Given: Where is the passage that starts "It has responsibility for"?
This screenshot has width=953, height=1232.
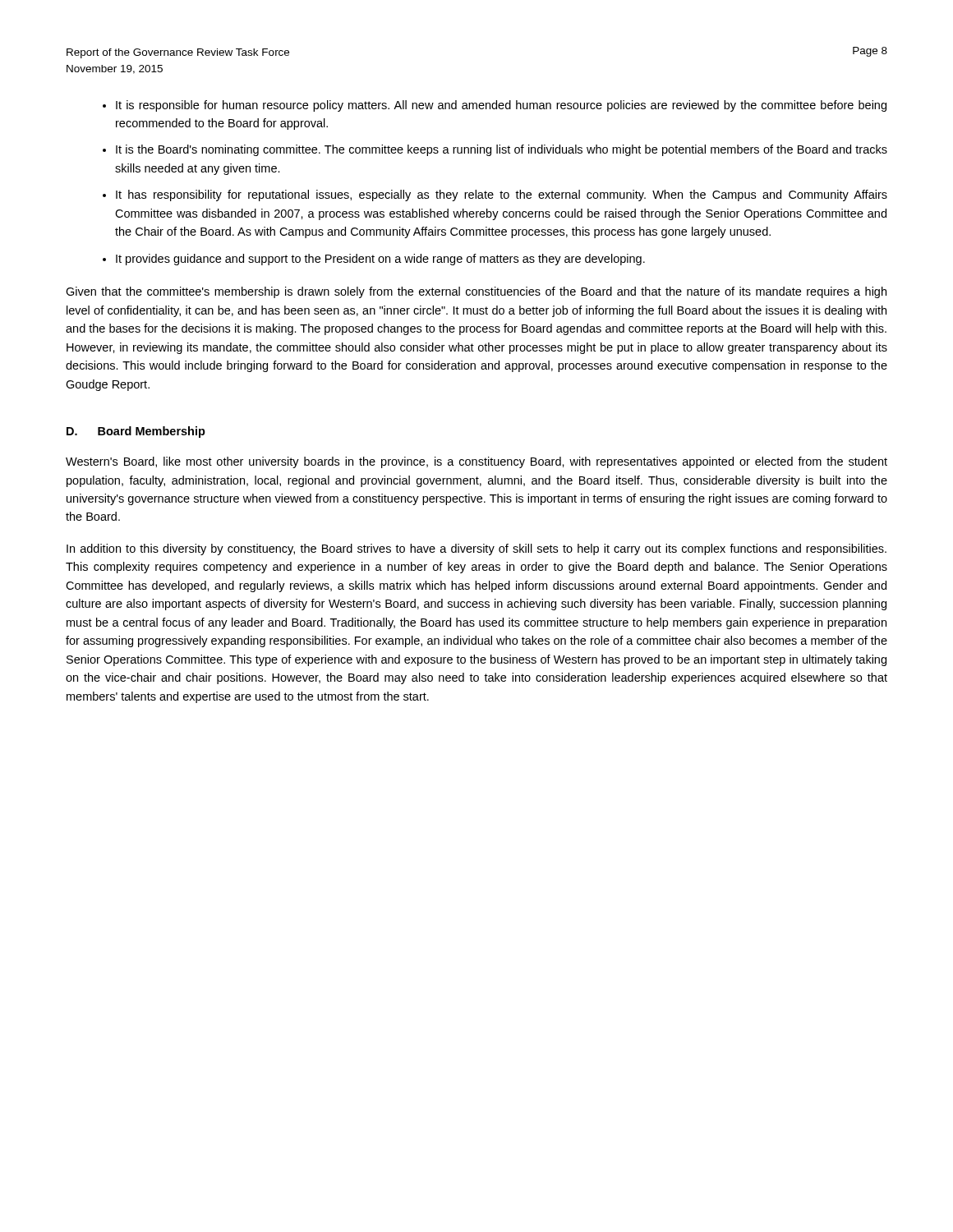Looking at the screenshot, I should tap(501, 213).
